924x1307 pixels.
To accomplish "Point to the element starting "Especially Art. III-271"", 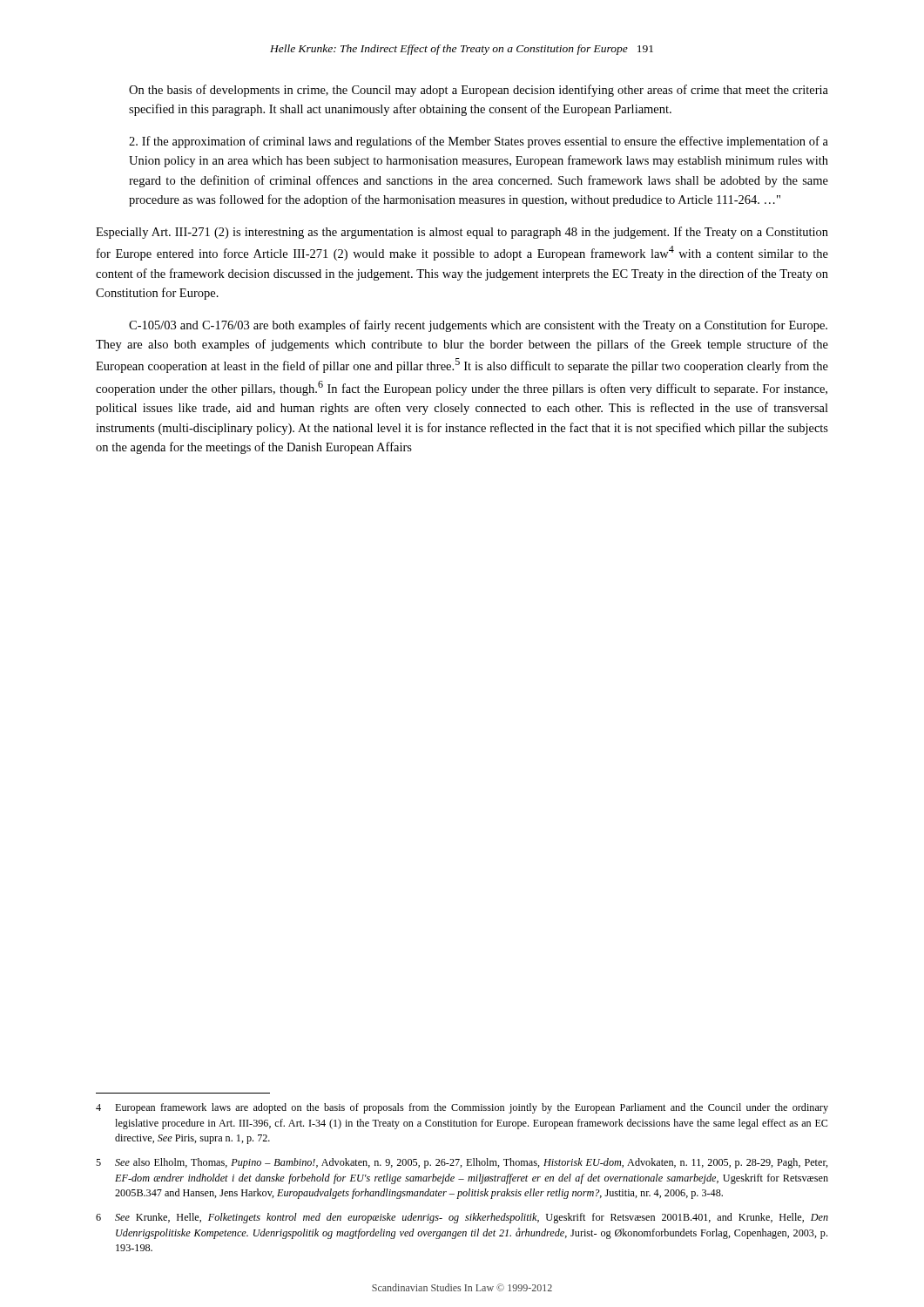I will (462, 339).
